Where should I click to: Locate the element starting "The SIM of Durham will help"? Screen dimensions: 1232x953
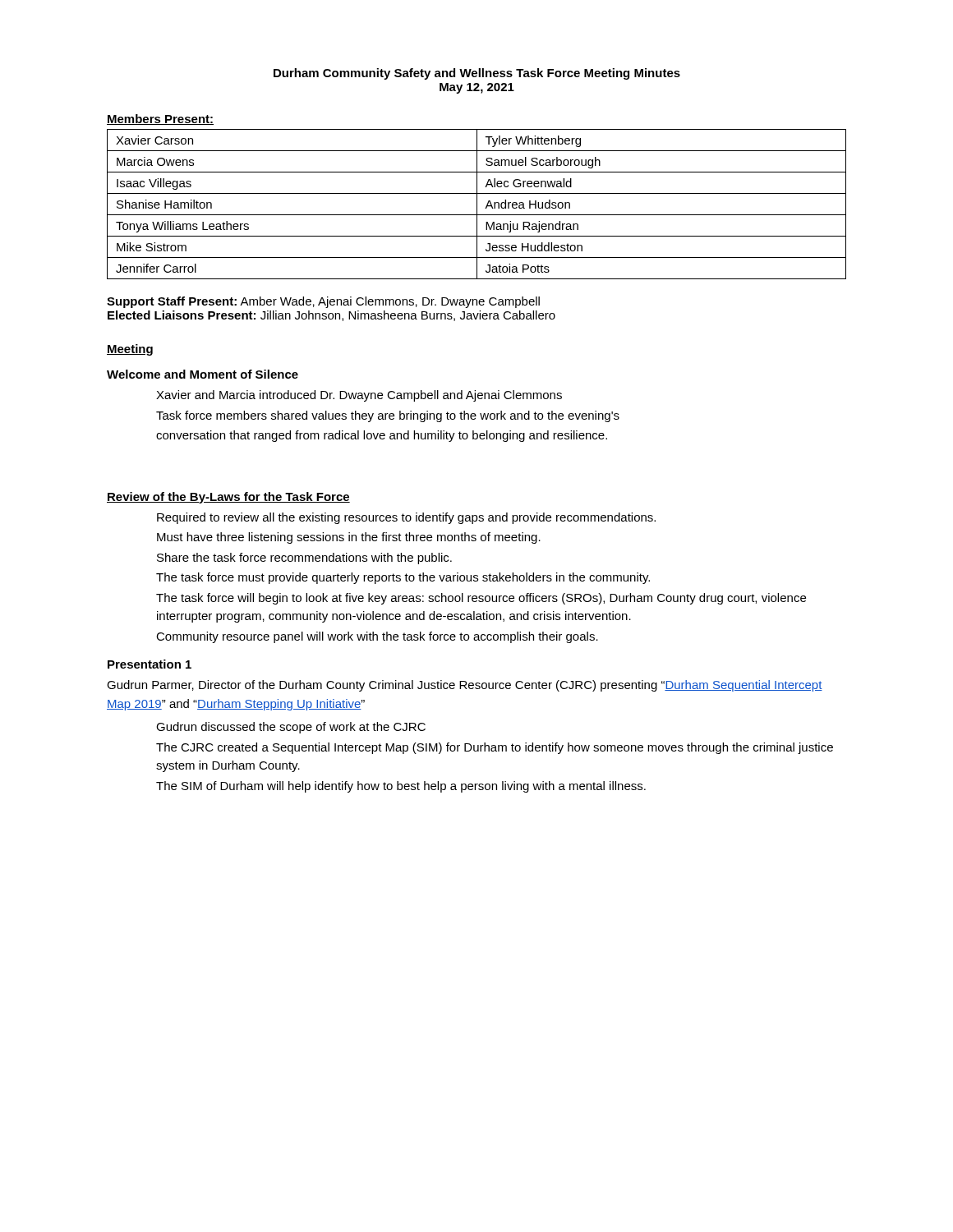(x=501, y=786)
